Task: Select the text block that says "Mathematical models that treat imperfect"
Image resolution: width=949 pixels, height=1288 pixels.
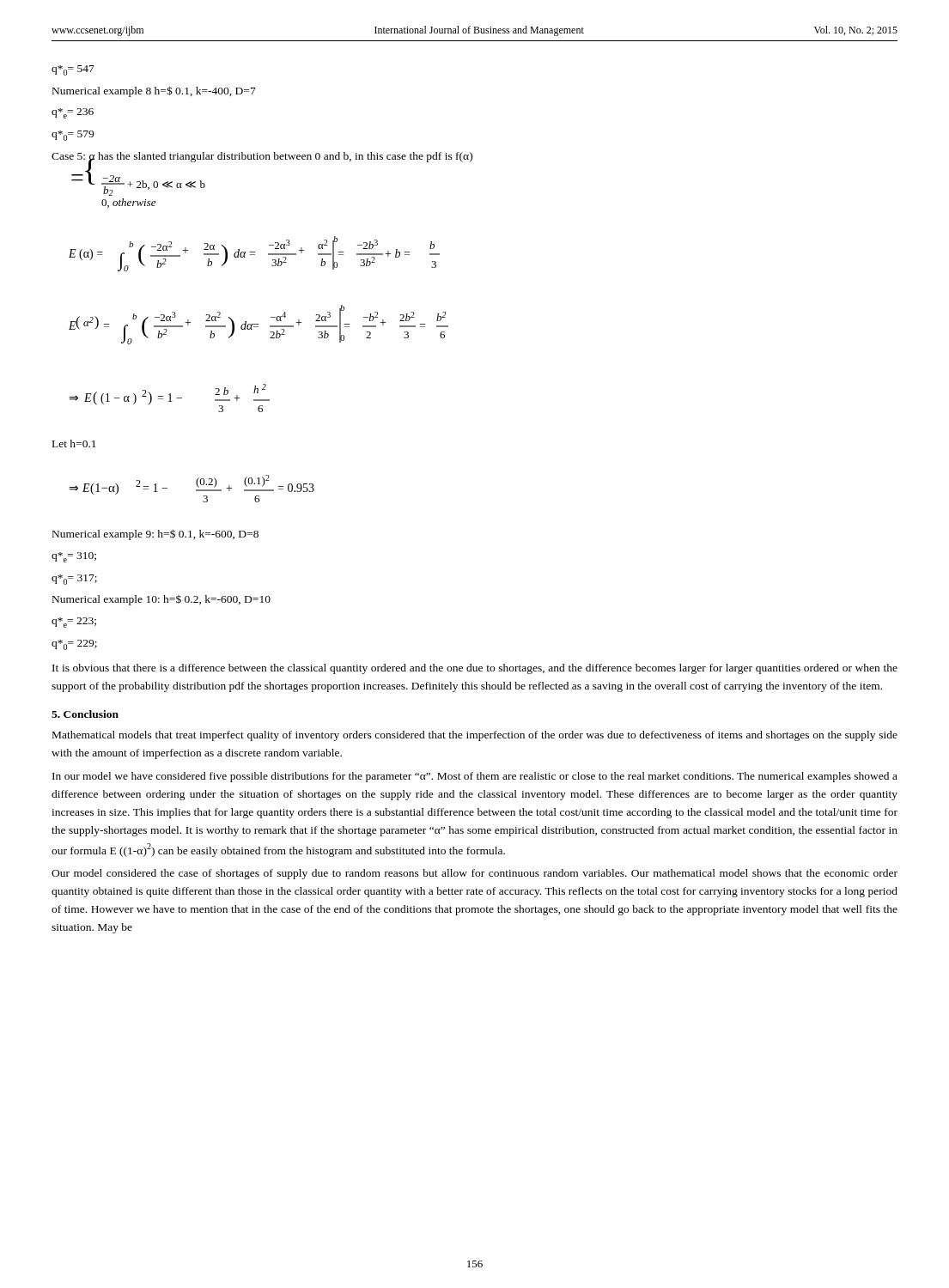Action: (x=474, y=744)
